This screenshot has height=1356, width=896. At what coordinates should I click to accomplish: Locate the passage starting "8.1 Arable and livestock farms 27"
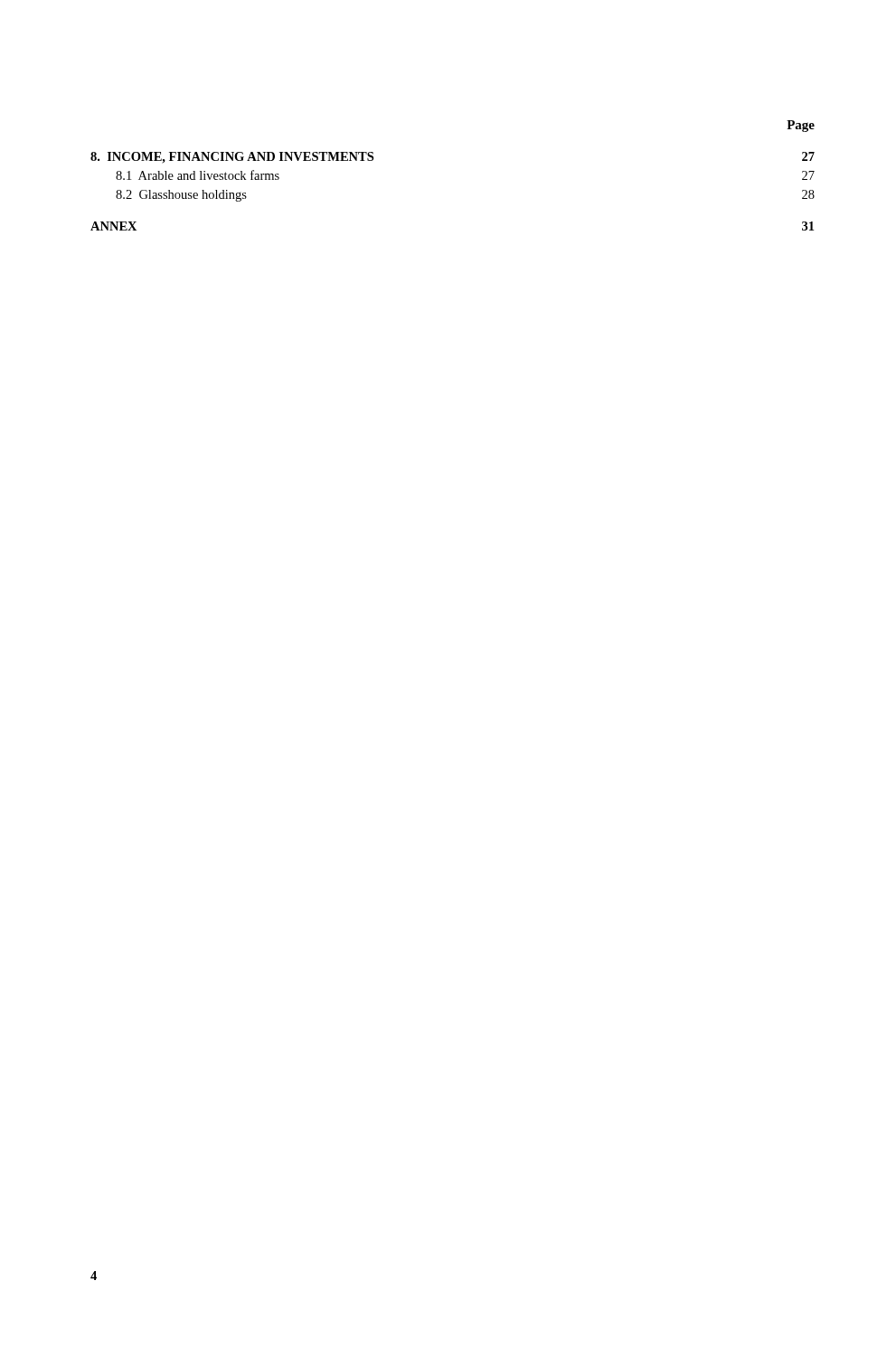click(201, 175)
